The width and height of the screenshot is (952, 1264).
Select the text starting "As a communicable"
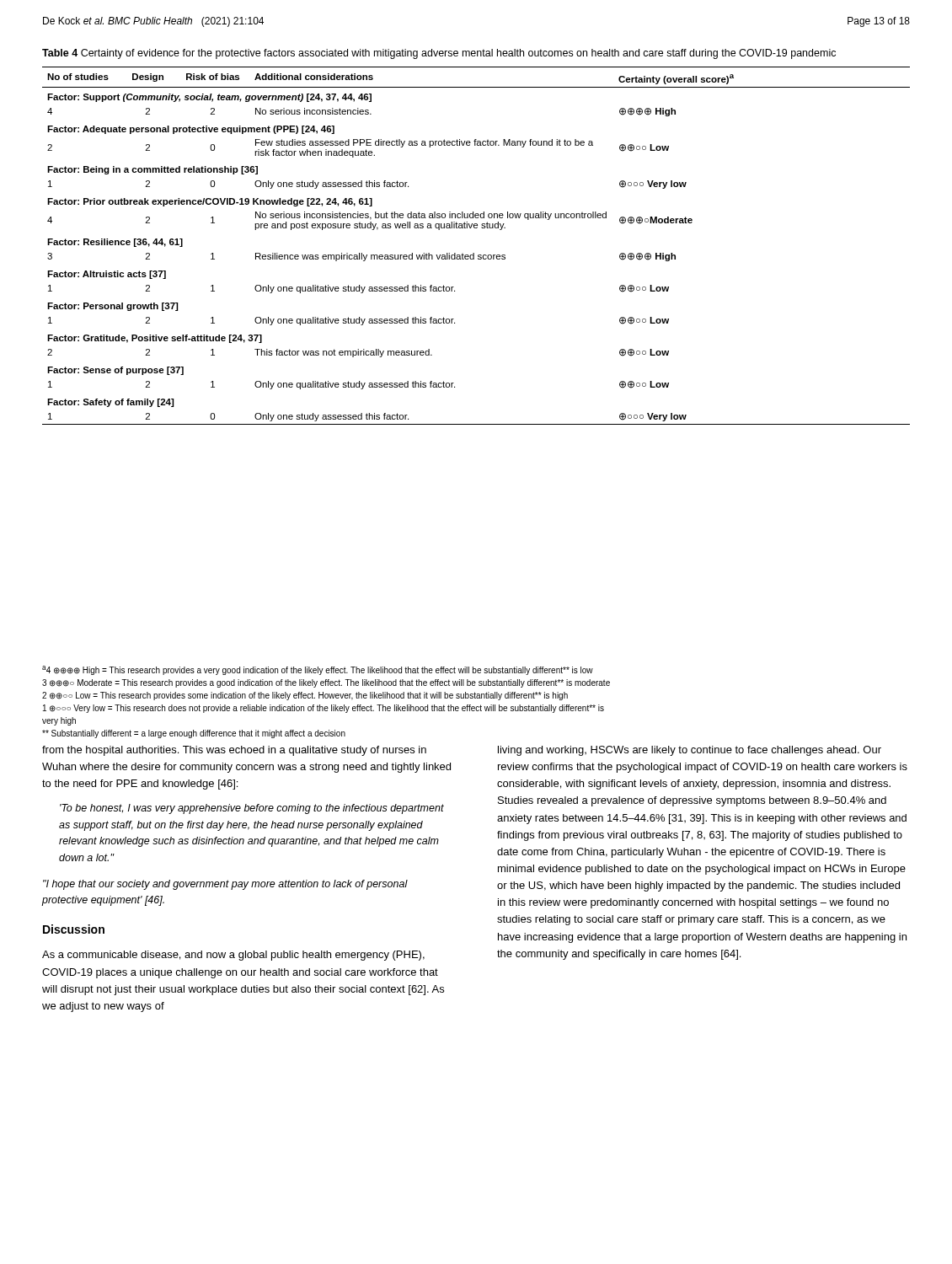[x=243, y=980]
